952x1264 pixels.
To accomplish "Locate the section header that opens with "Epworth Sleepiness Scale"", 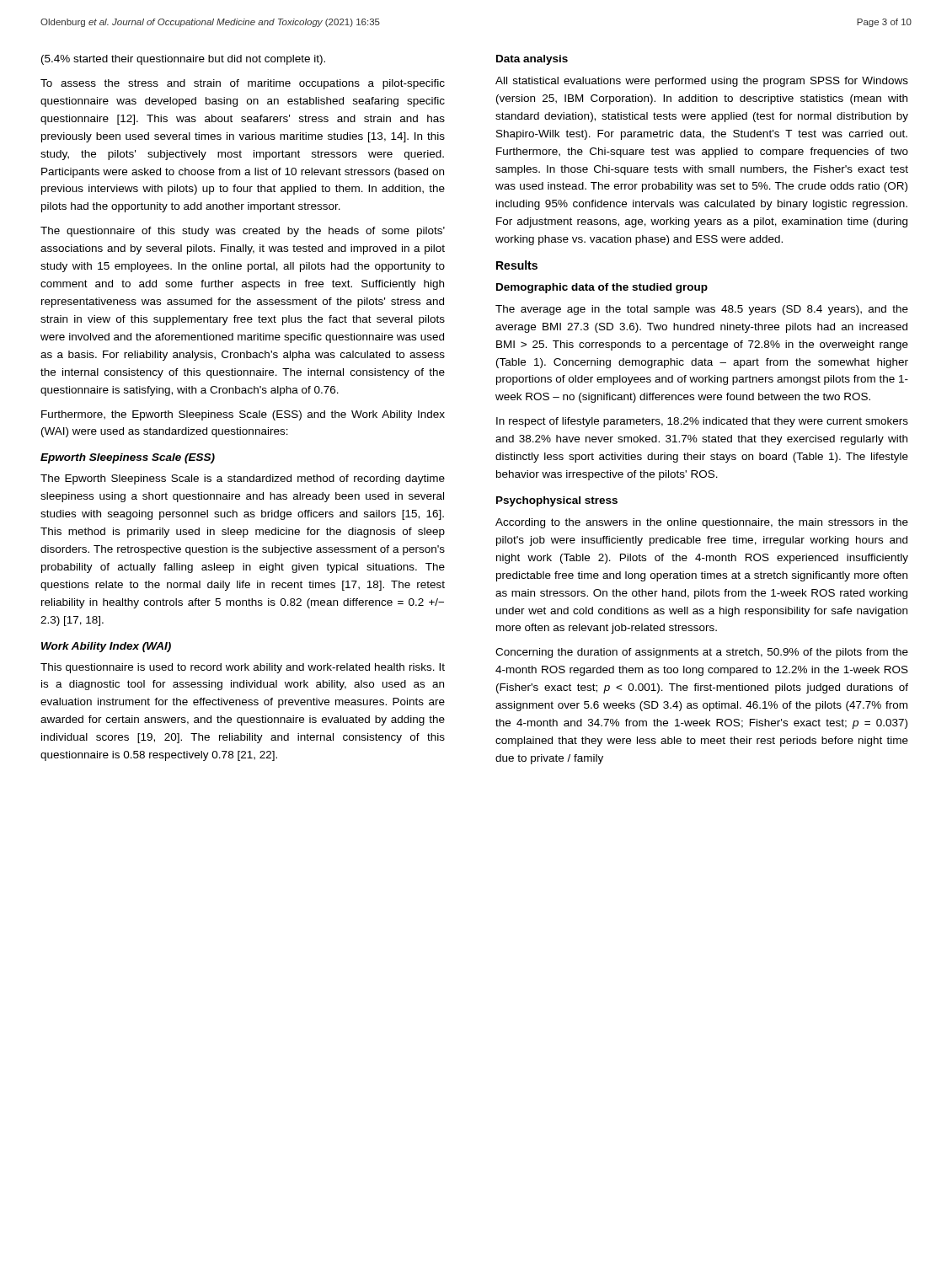I will (x=128, y=457).
